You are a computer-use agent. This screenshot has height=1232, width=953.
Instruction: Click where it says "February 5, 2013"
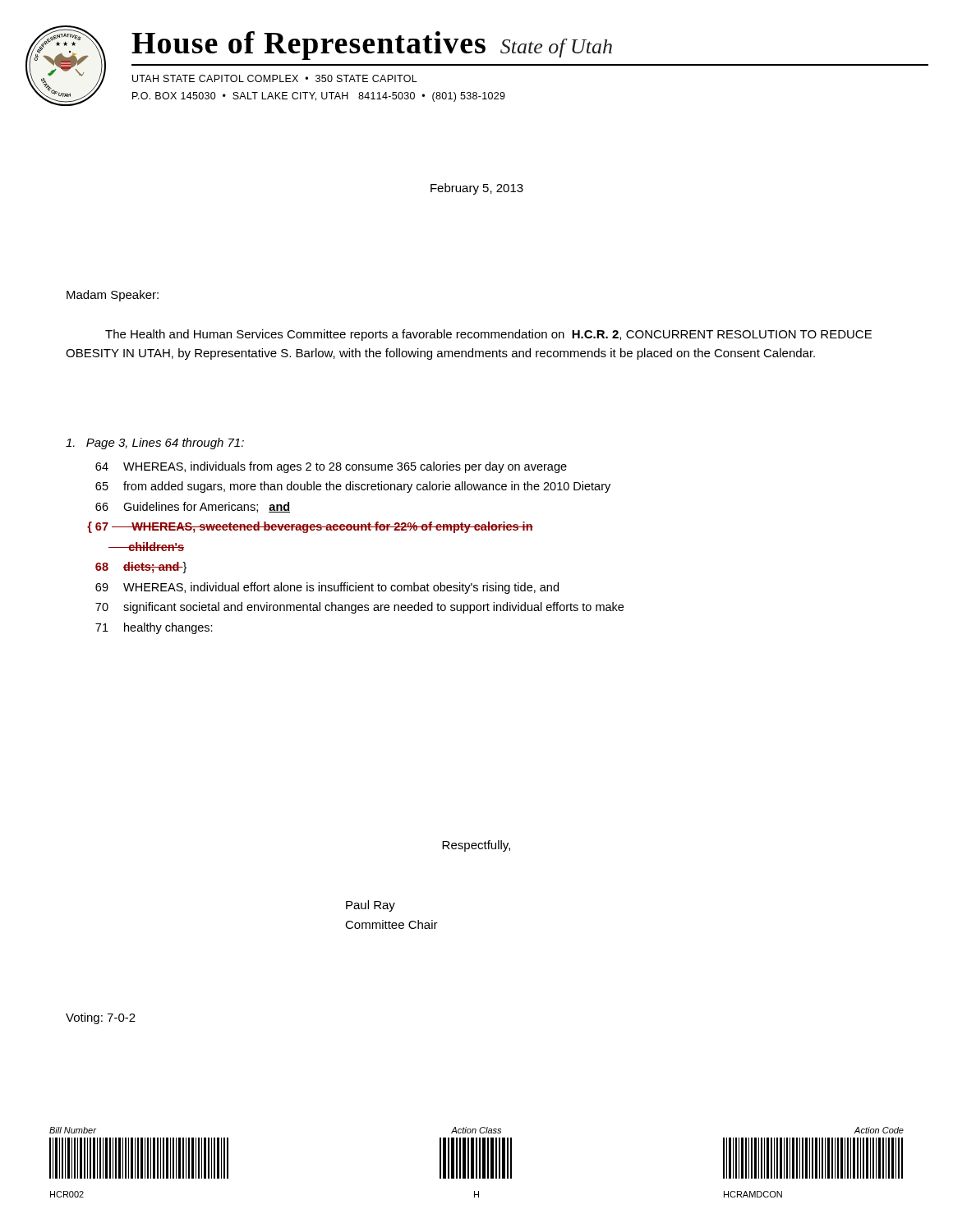[x=476, y=188]
